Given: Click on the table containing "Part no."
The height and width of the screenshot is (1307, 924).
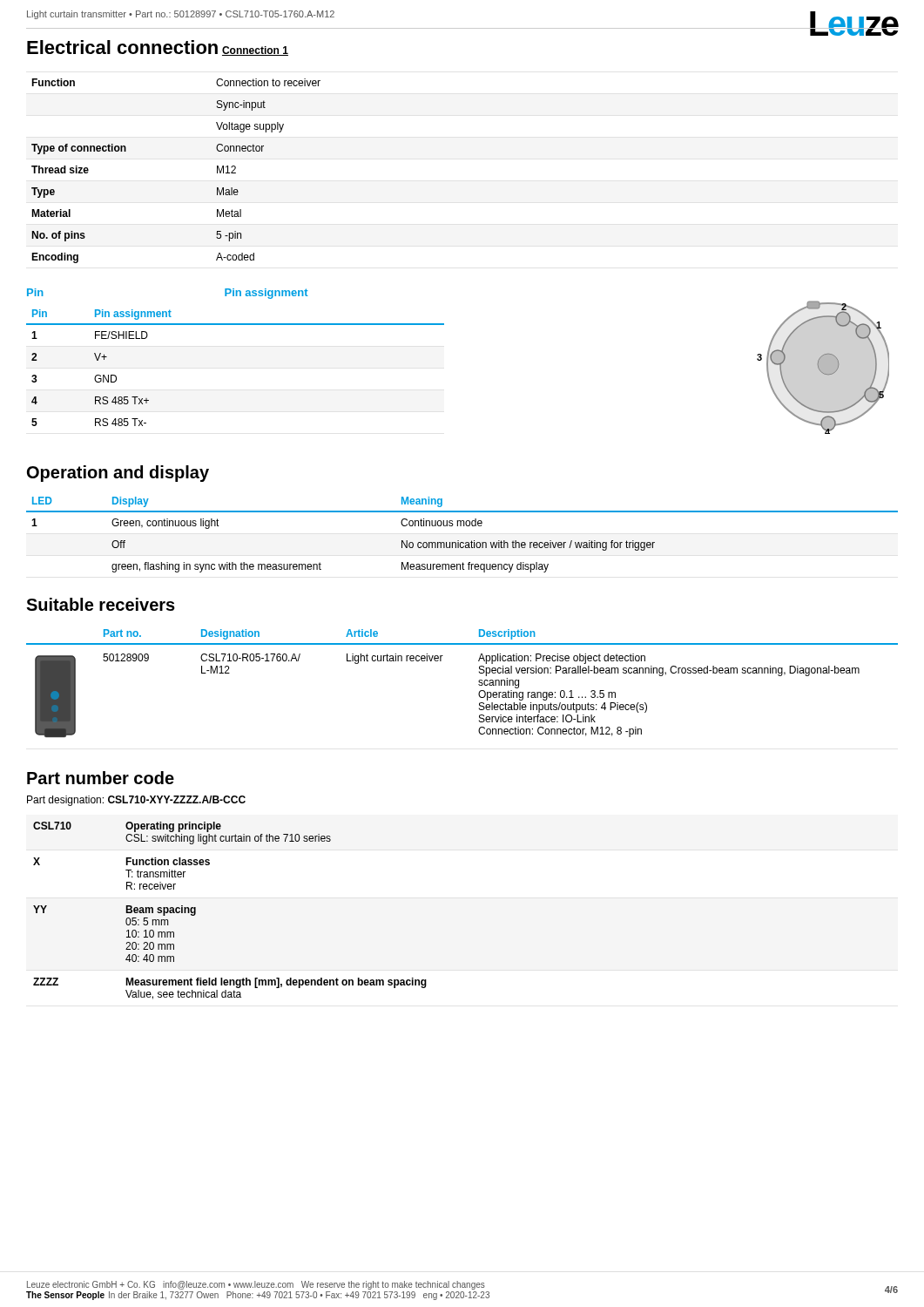Looking at the screenshot, I should pyautogui.click(x=462, y=687).
